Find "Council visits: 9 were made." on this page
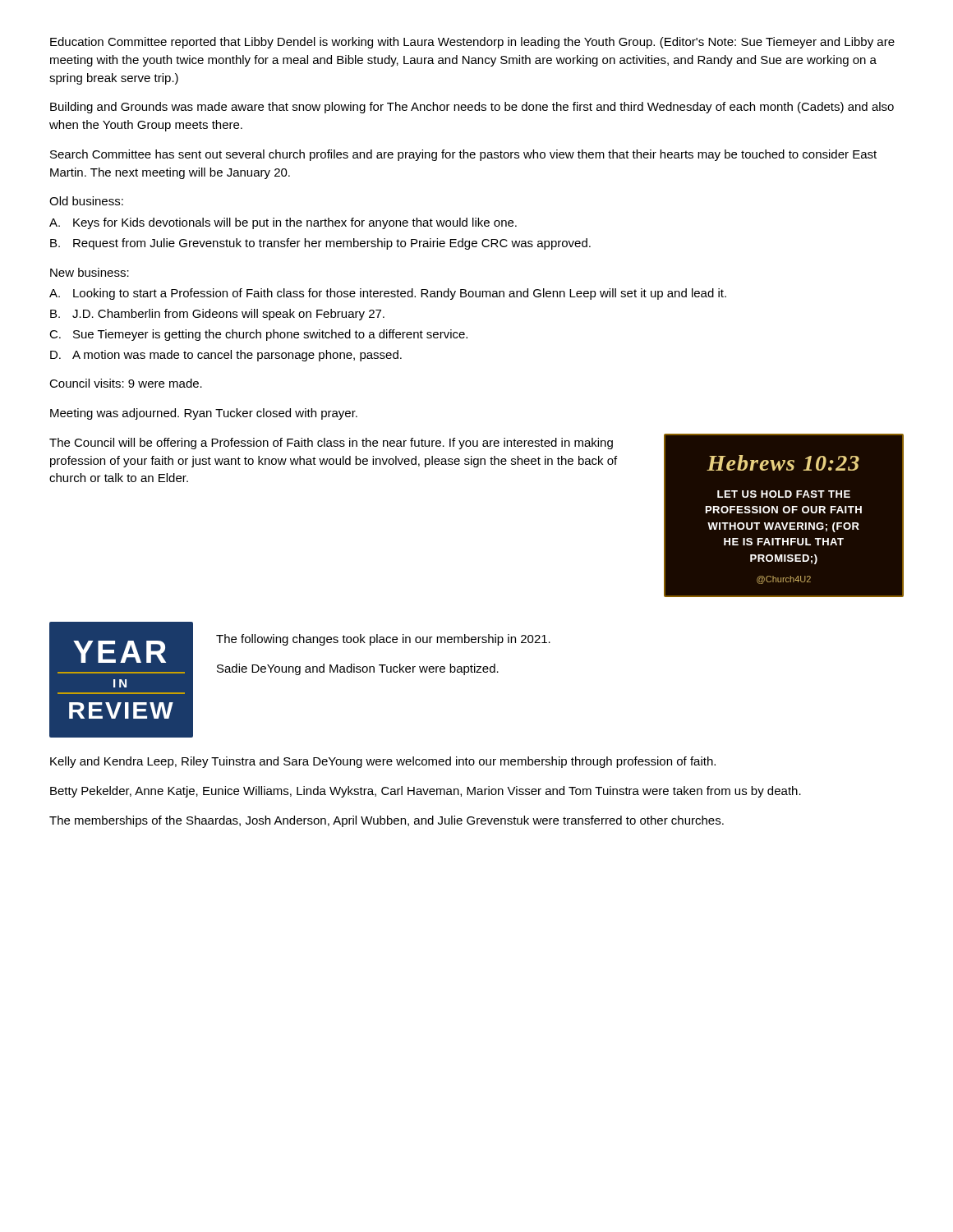 click(126, 383)
